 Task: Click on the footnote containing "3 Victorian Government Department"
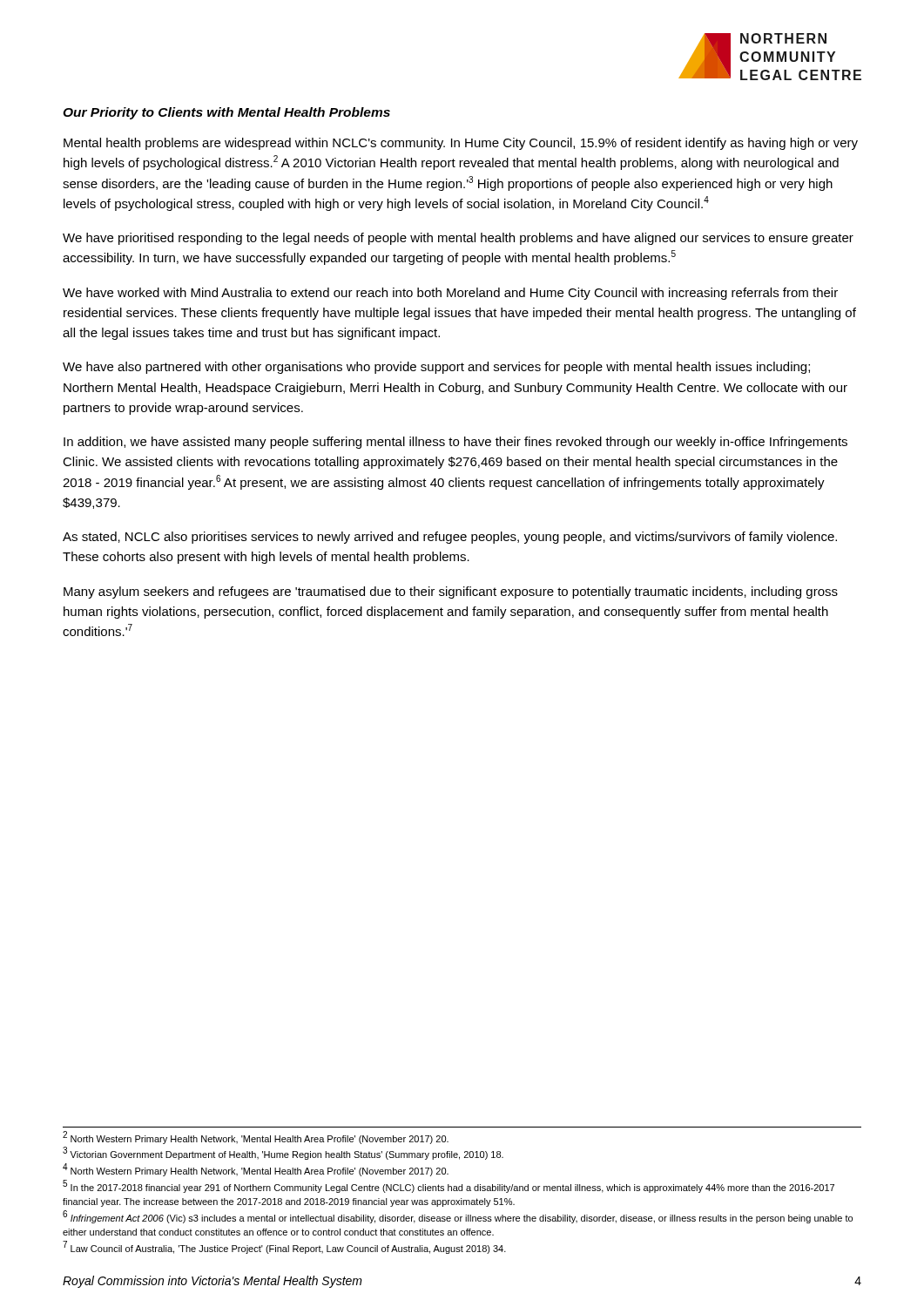coord(283,1154)
